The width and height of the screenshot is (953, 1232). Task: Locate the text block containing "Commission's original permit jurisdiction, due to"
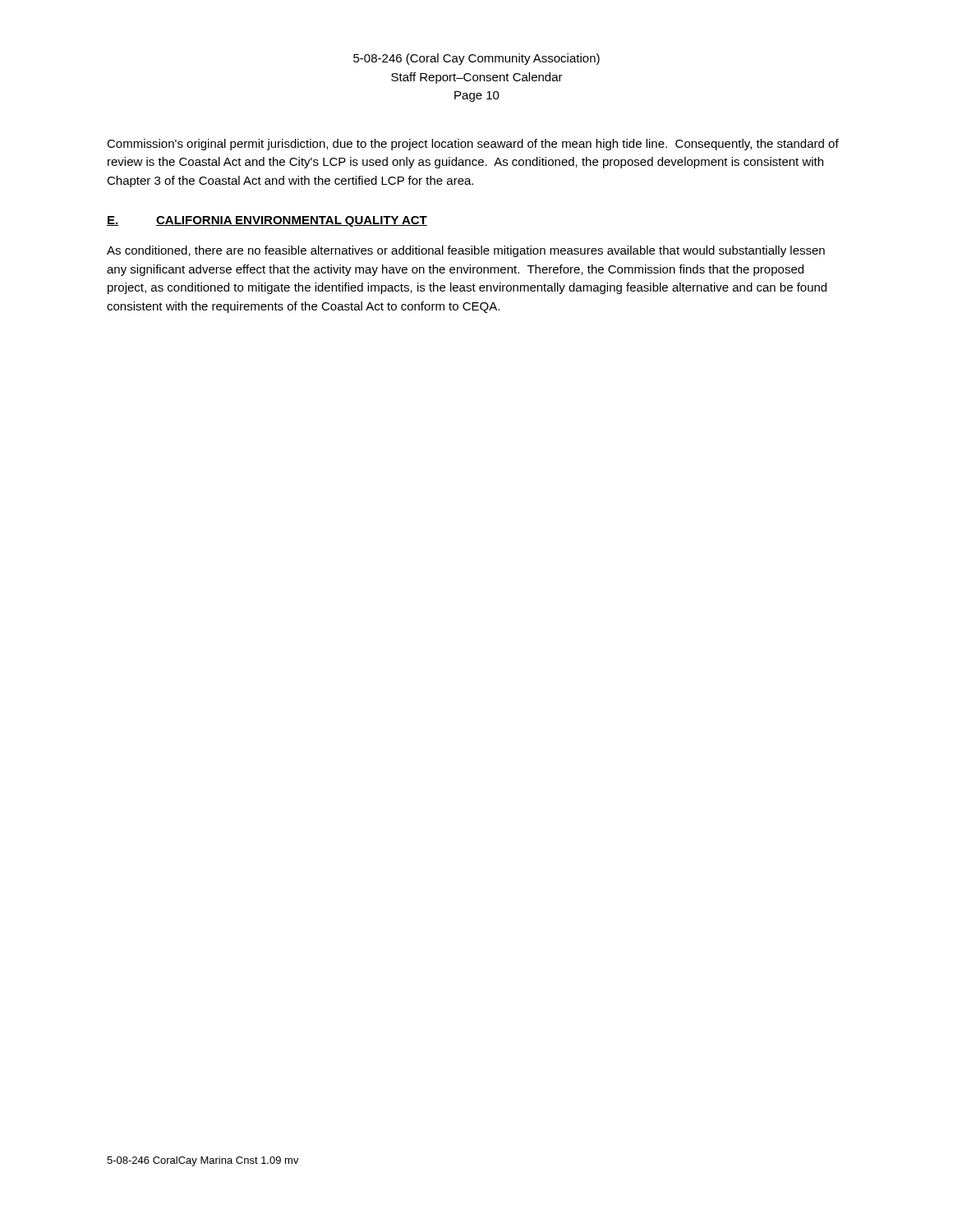(473, 161)
